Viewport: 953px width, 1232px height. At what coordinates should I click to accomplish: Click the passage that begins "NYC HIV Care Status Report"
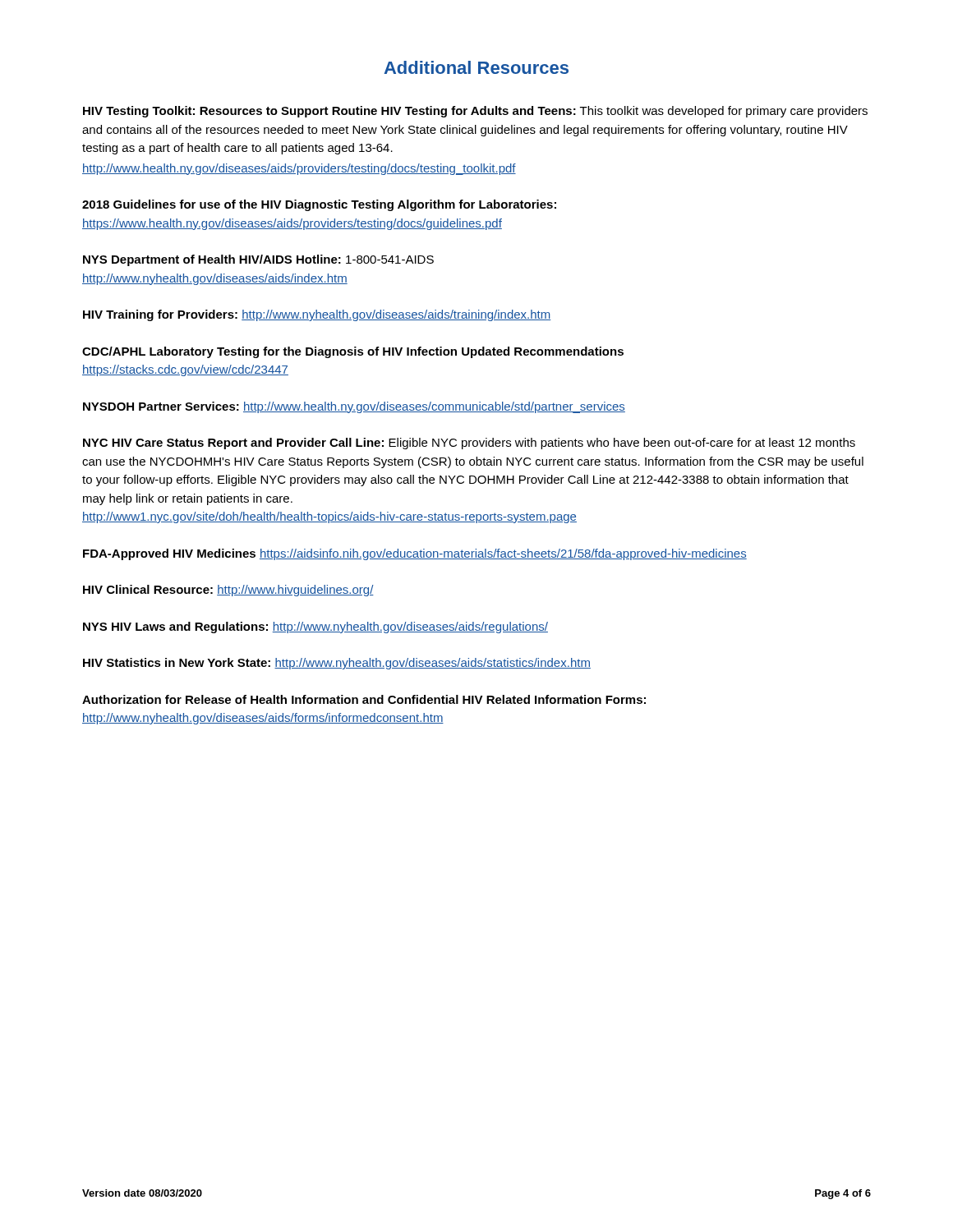(x=476, y=480)
